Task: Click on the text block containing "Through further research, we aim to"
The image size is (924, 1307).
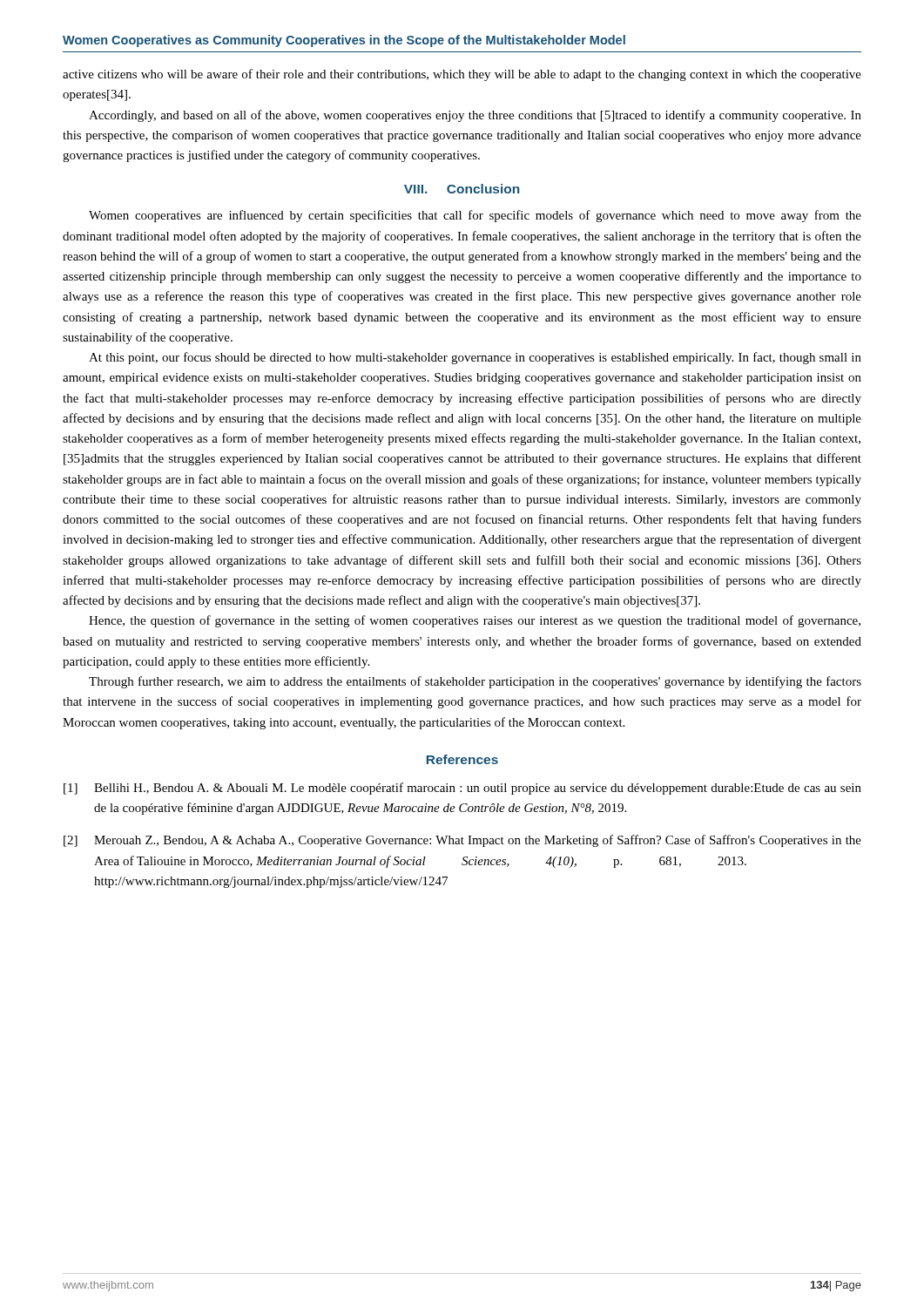Action: [x=462, y=702]
